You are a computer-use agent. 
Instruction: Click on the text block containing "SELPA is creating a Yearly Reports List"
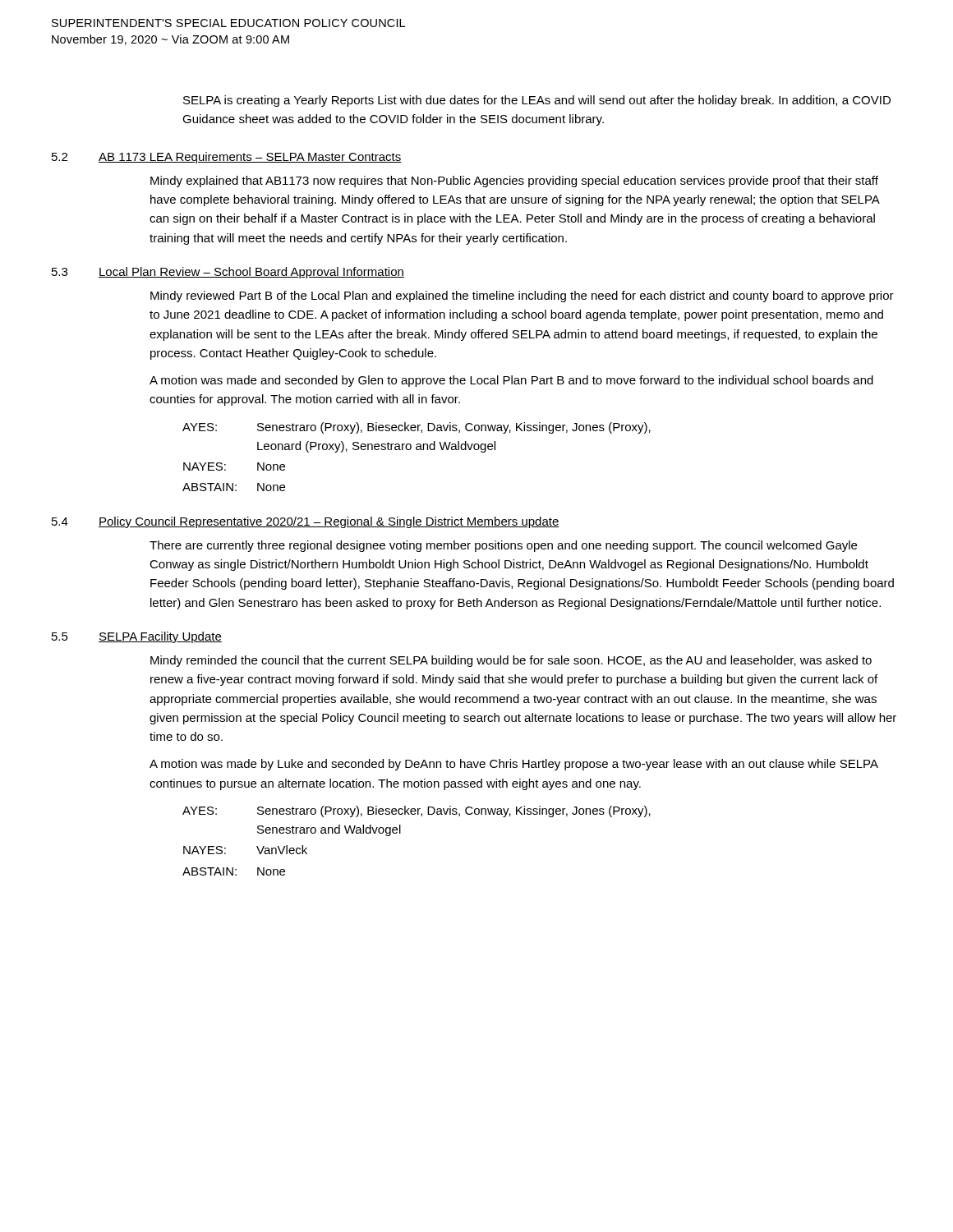(537, 109)
